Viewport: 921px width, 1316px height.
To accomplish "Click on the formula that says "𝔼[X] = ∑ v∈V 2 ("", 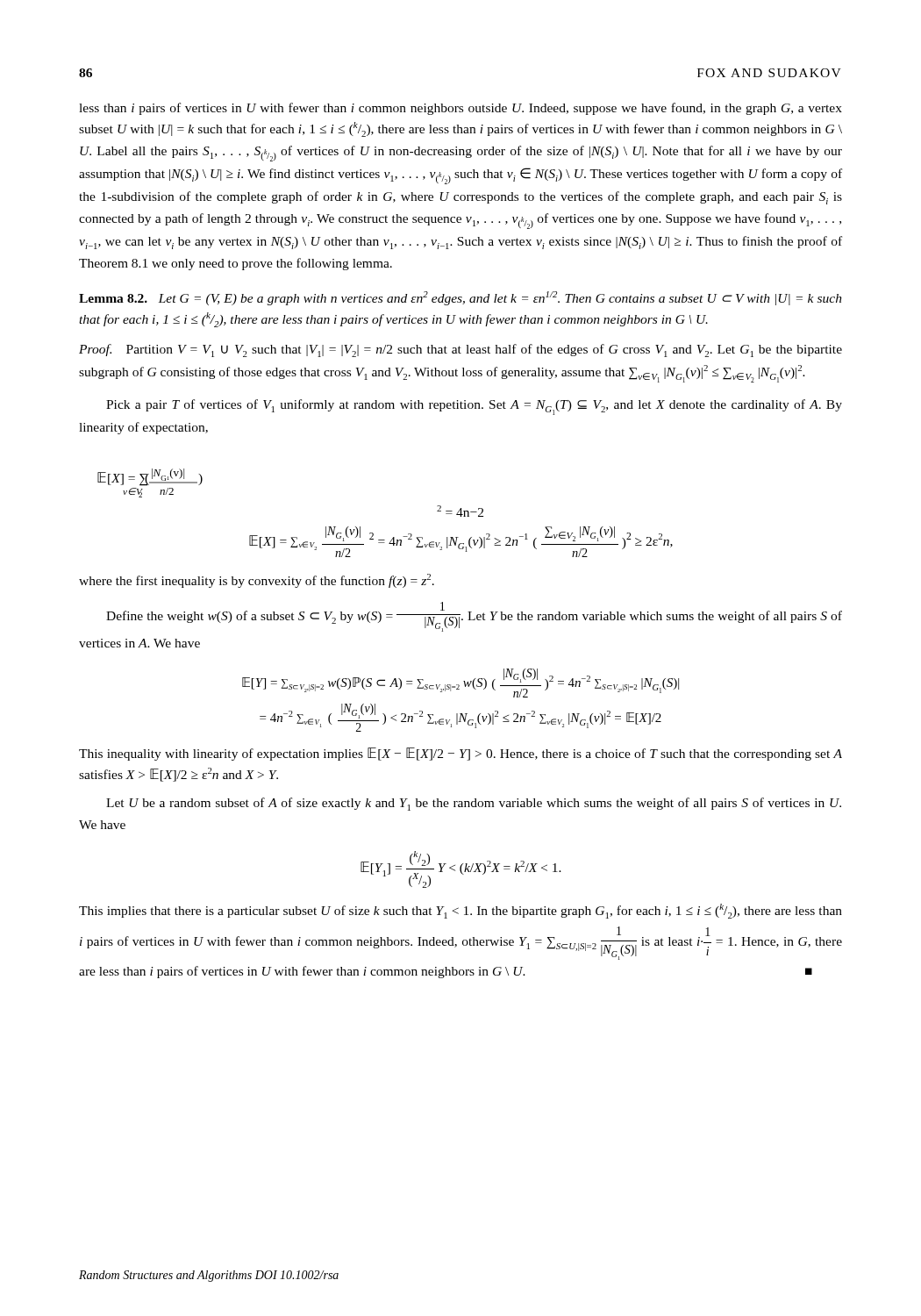I will pyautogui.click(x=460, y=505).
